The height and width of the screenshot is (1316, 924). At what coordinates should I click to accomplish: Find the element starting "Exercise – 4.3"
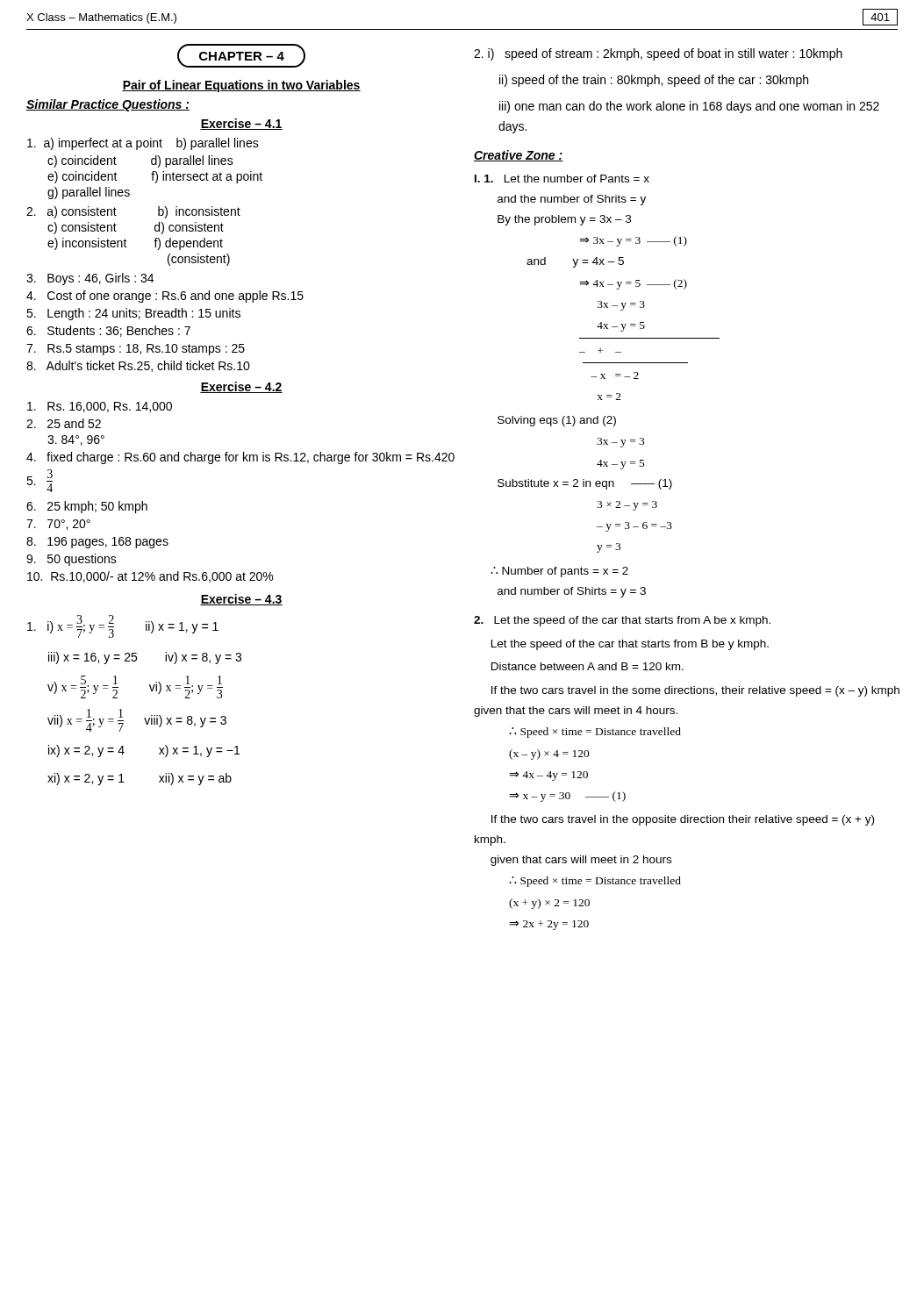click(x=241, y=599)
